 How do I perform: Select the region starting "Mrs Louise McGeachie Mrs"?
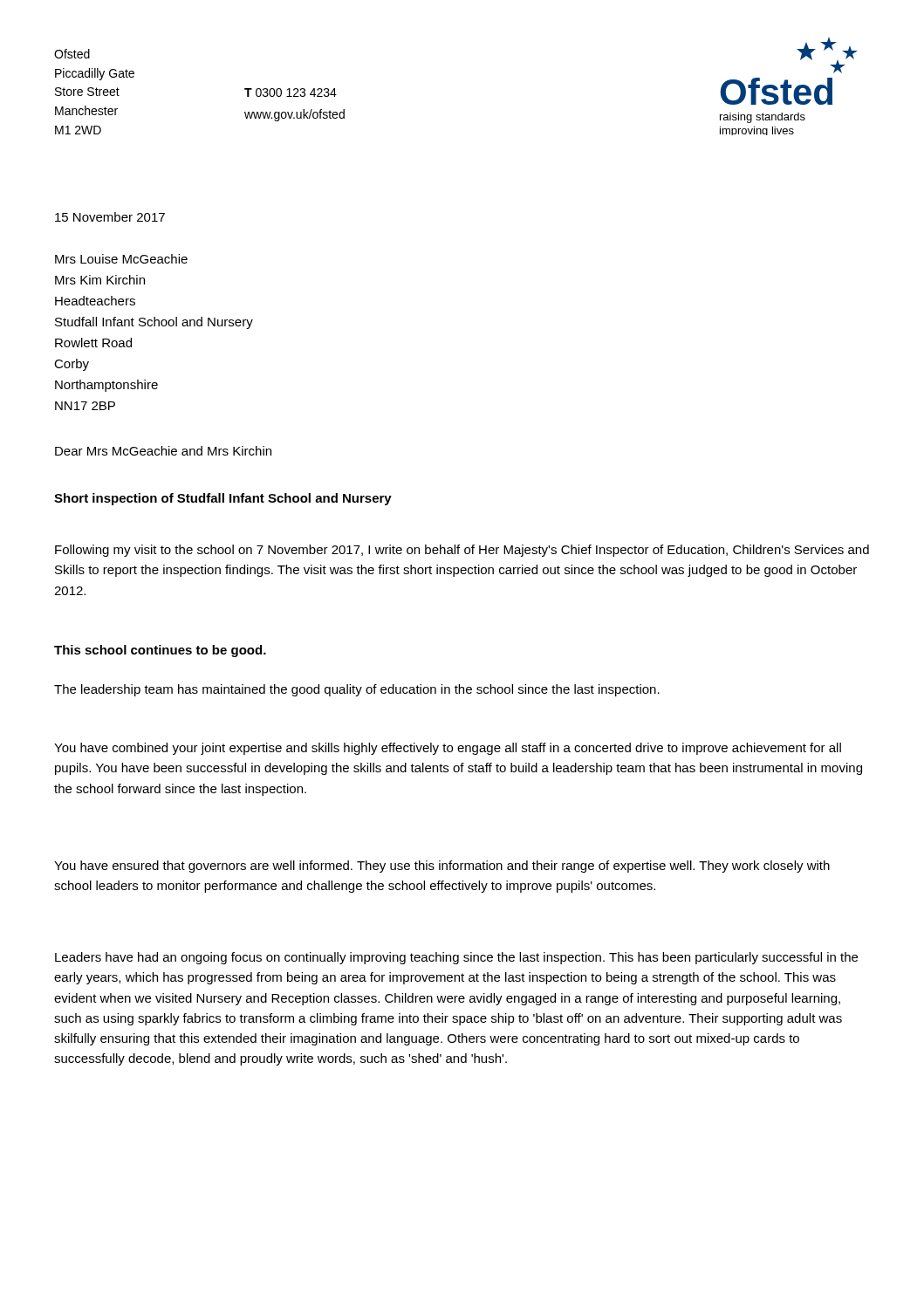153,332
